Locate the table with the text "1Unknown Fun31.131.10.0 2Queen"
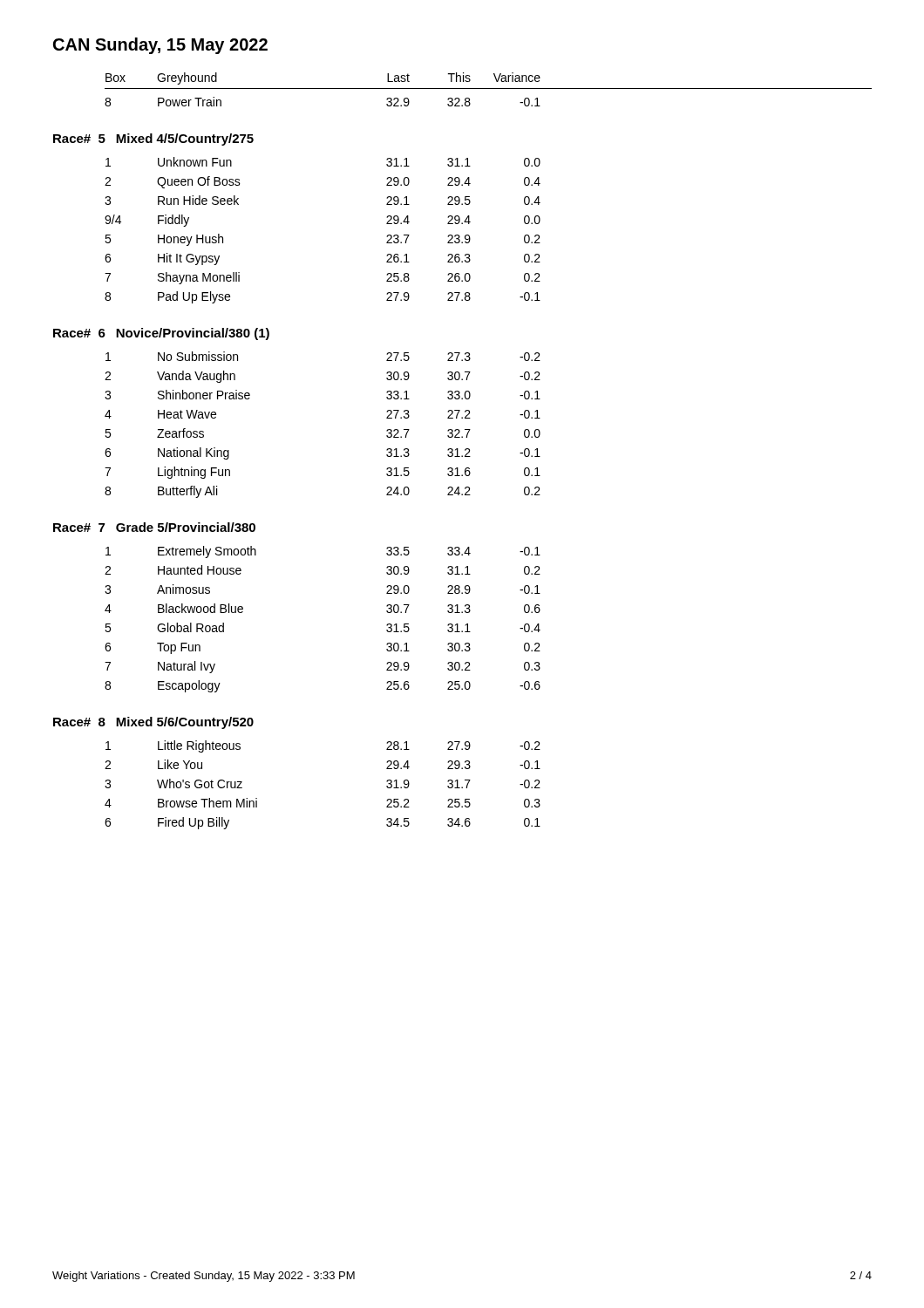This screenshot has width=924, height=1308. coord(462,229)
